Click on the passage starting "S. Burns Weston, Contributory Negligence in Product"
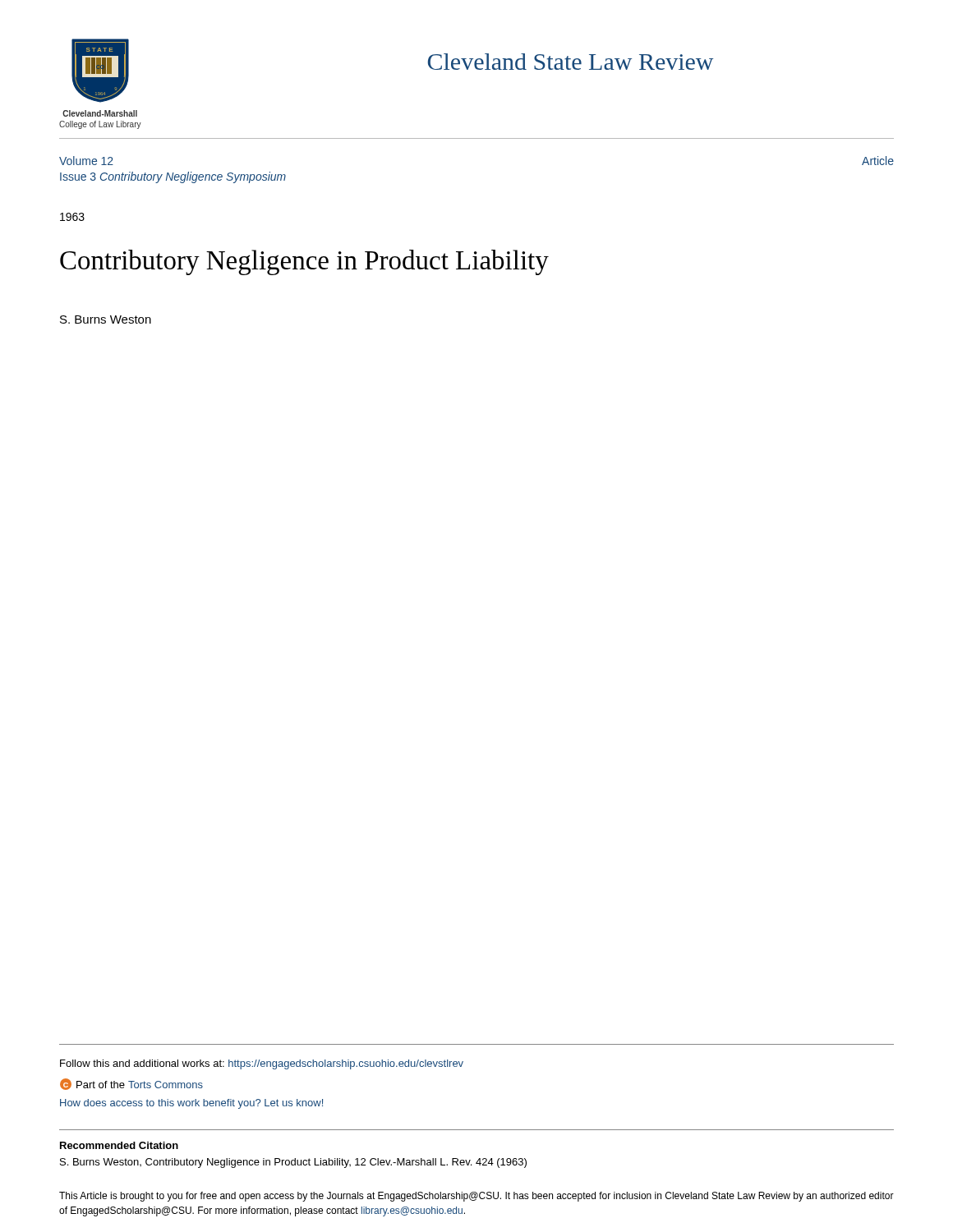953x1232 pixels. pyautogui.click(x=293, y=1162)
